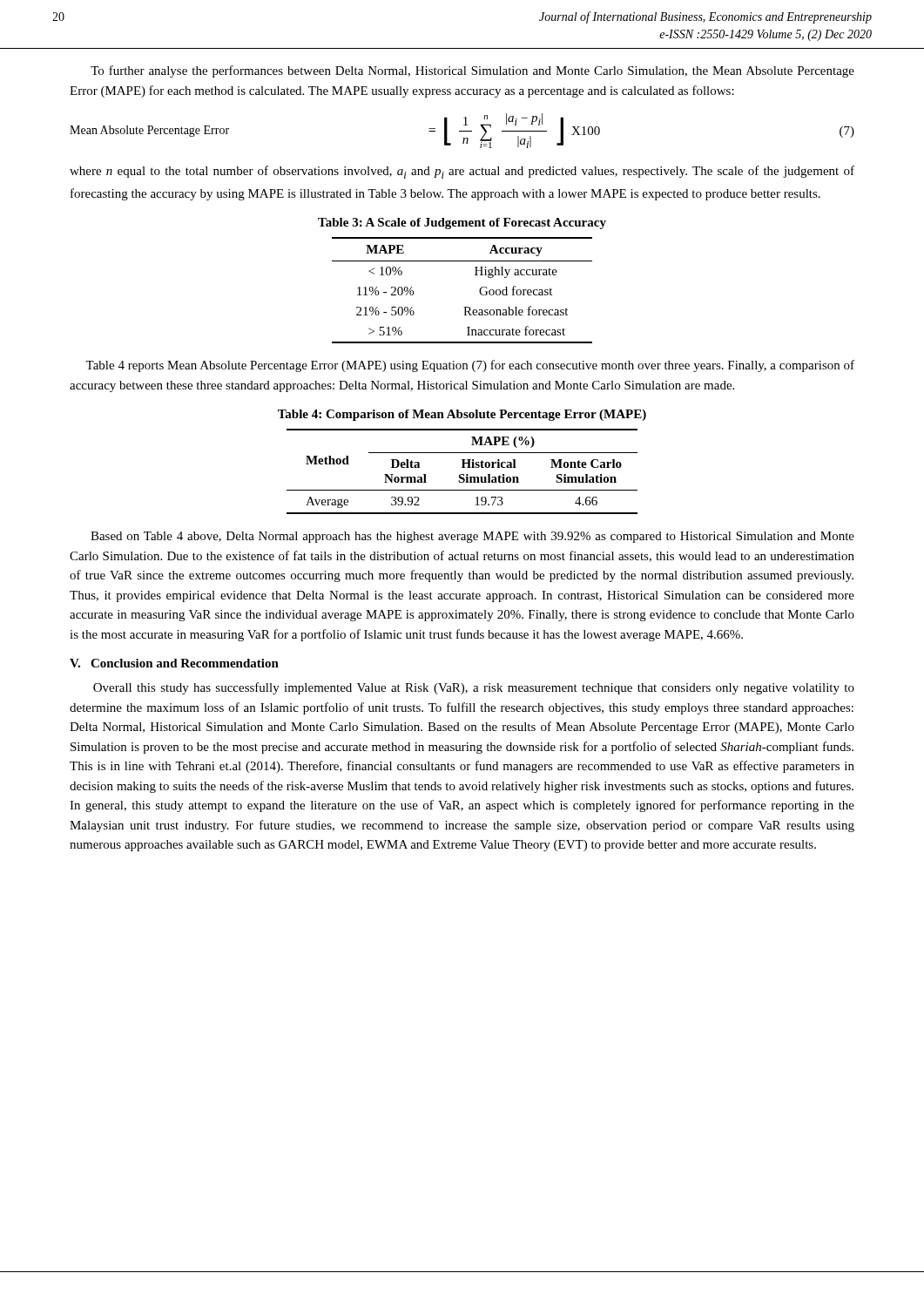
Task: Locate the table with the text "21% - 50%"
Action: 462,290
